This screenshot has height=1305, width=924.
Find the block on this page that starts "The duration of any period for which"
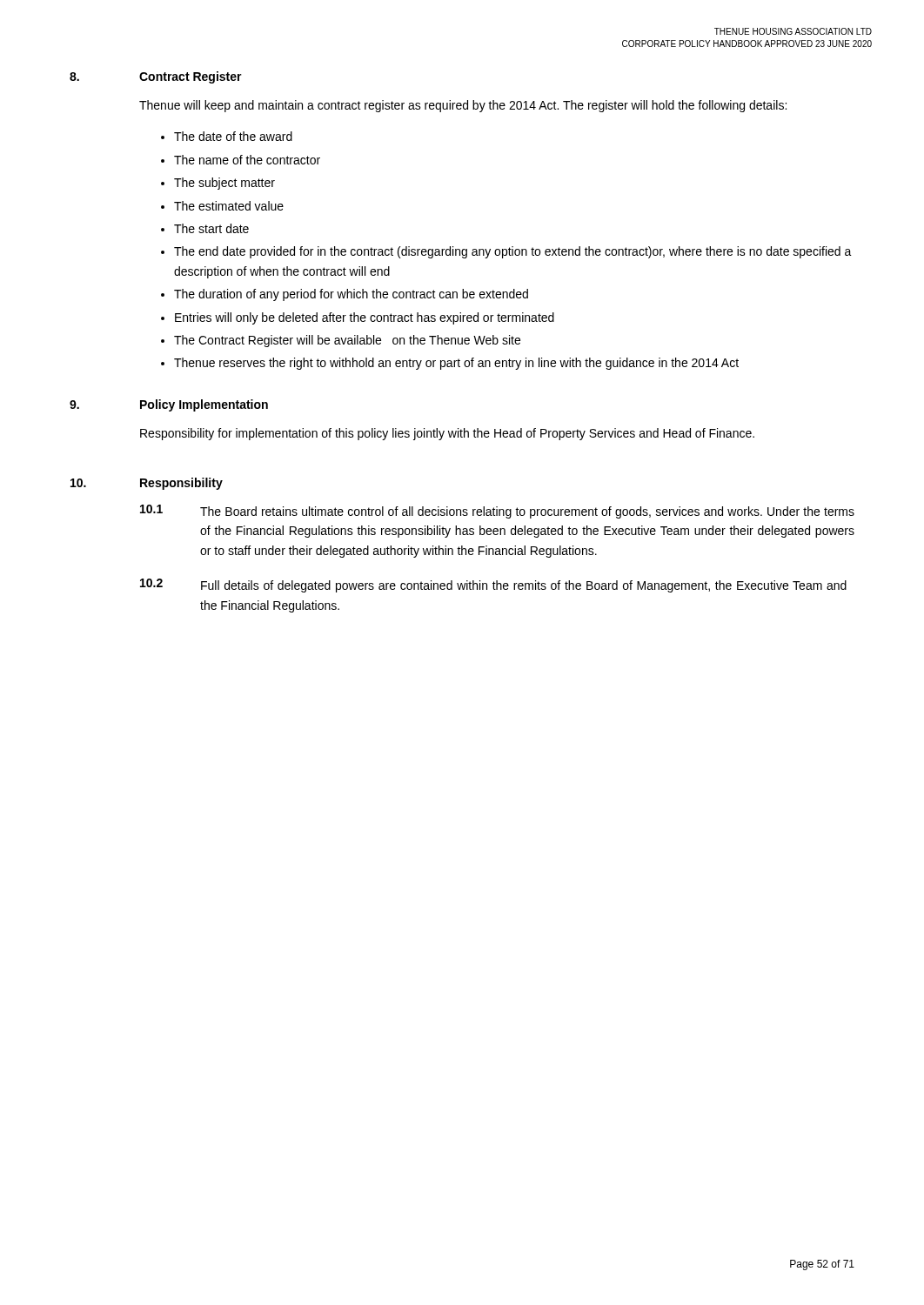pos(351,294)
